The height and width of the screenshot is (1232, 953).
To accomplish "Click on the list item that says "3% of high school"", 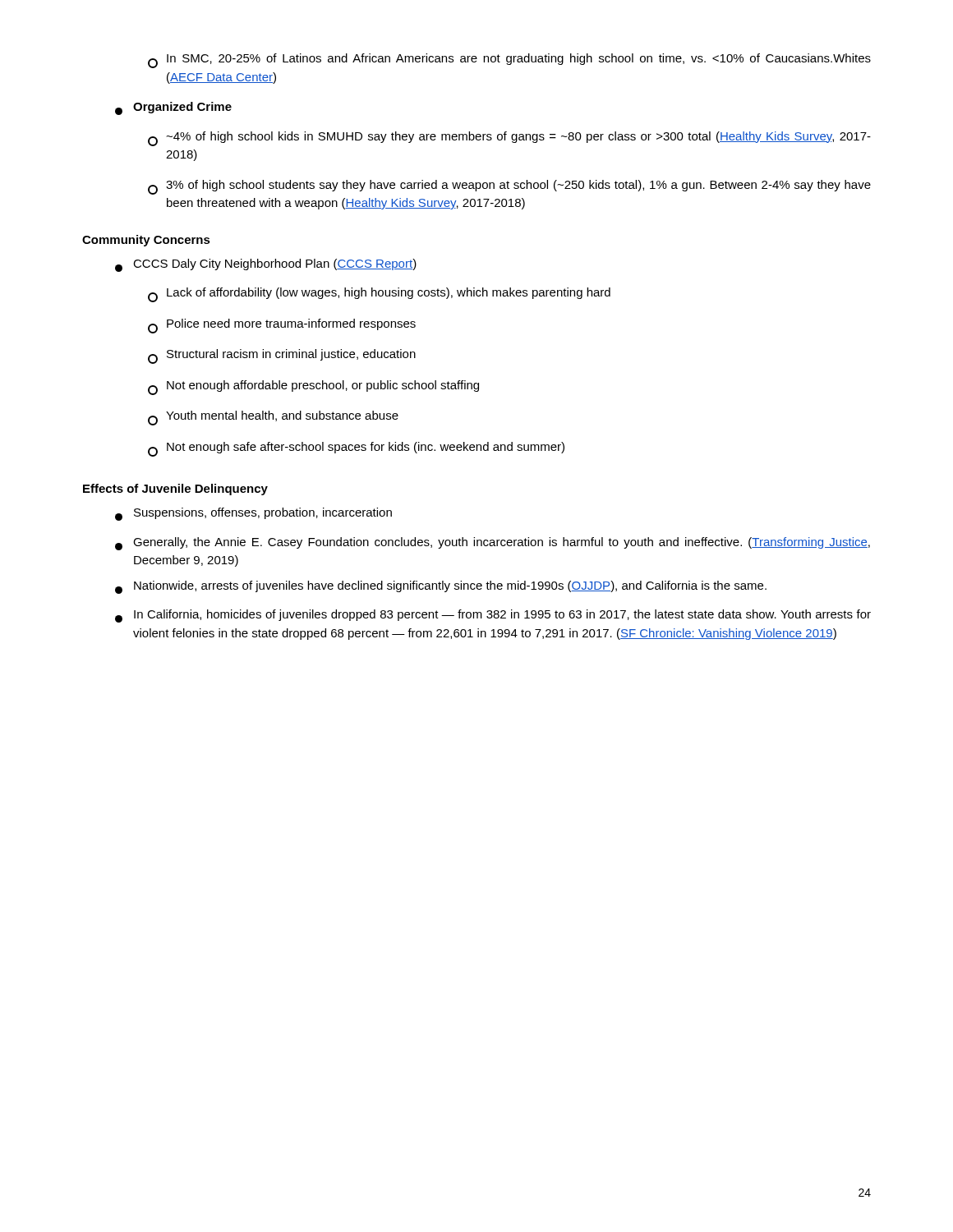I will coord(509,194).
